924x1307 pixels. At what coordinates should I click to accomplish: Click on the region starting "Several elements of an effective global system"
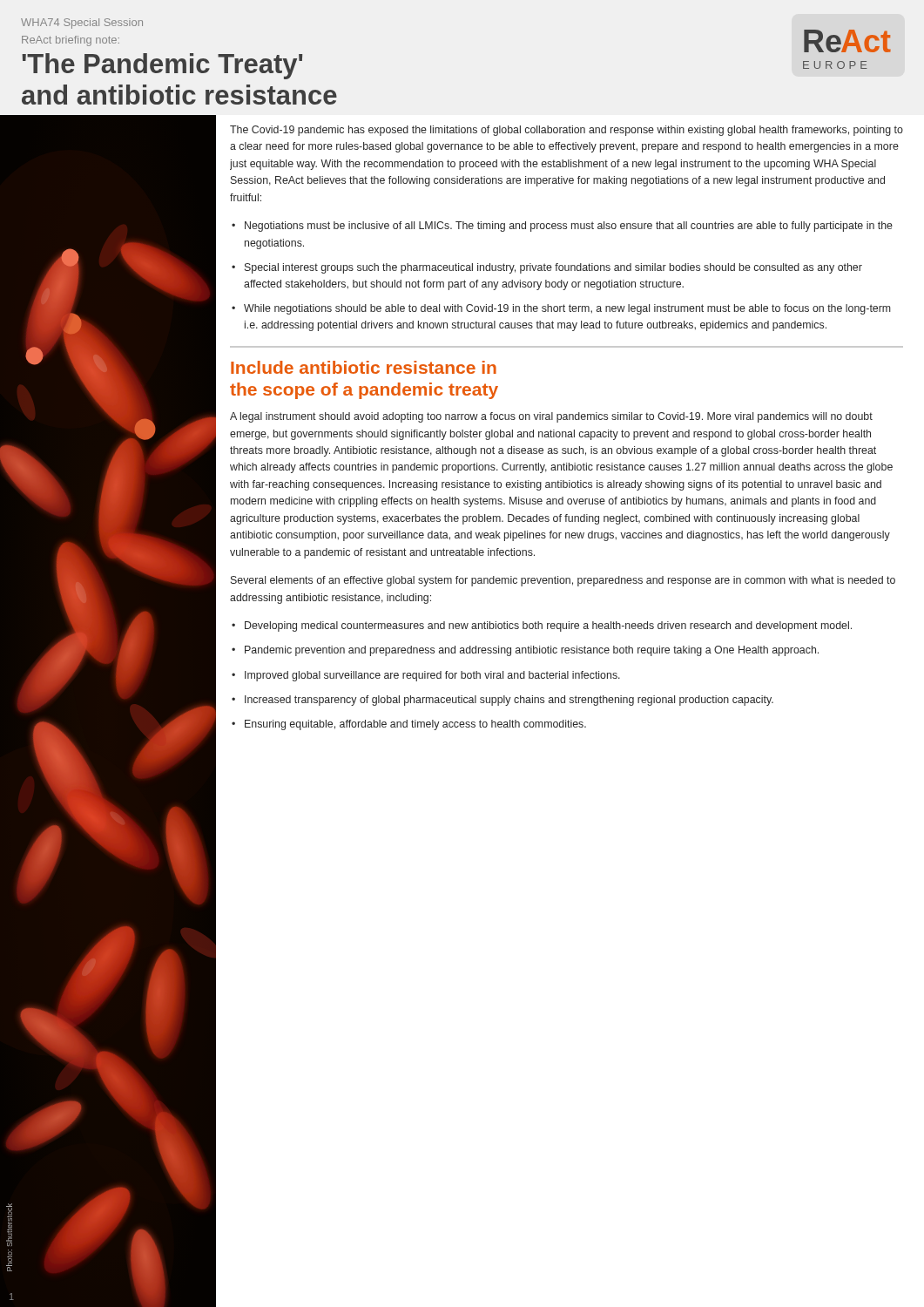[x=563, y=589]
